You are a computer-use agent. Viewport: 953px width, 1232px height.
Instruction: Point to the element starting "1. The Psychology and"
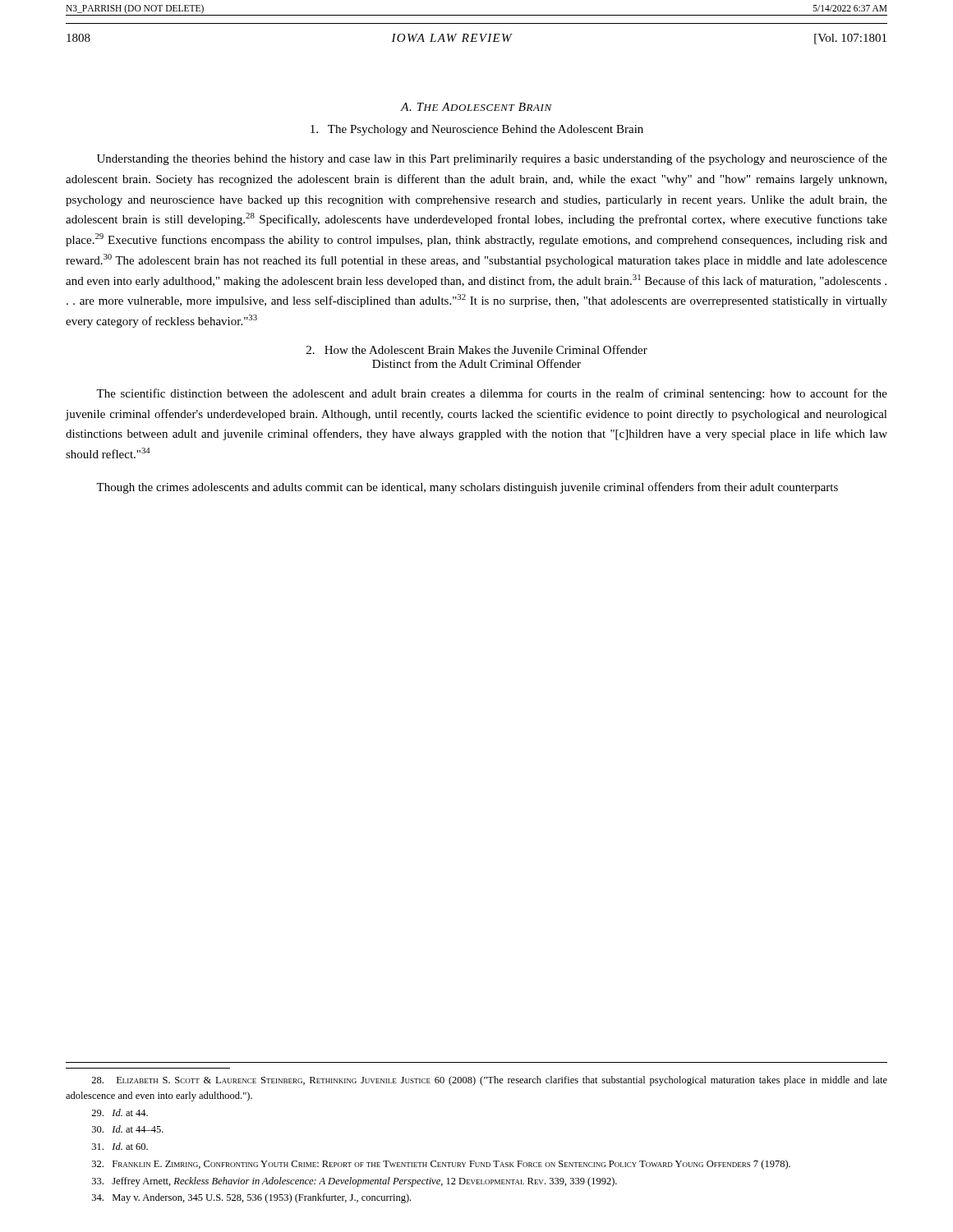pyautogui.click(x=476, y=129)
